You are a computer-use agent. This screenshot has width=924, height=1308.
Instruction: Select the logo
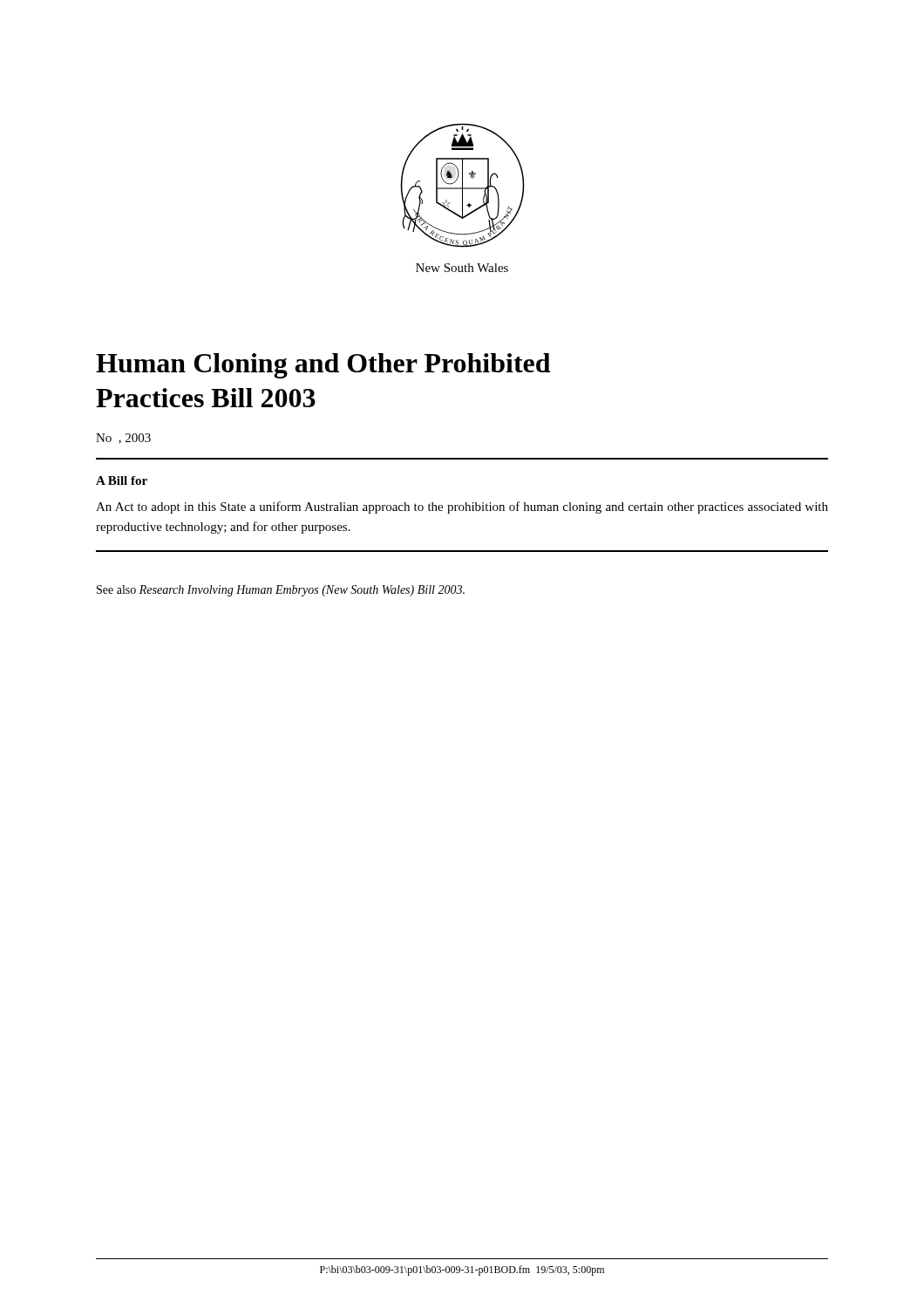click(x=462, y=152)
